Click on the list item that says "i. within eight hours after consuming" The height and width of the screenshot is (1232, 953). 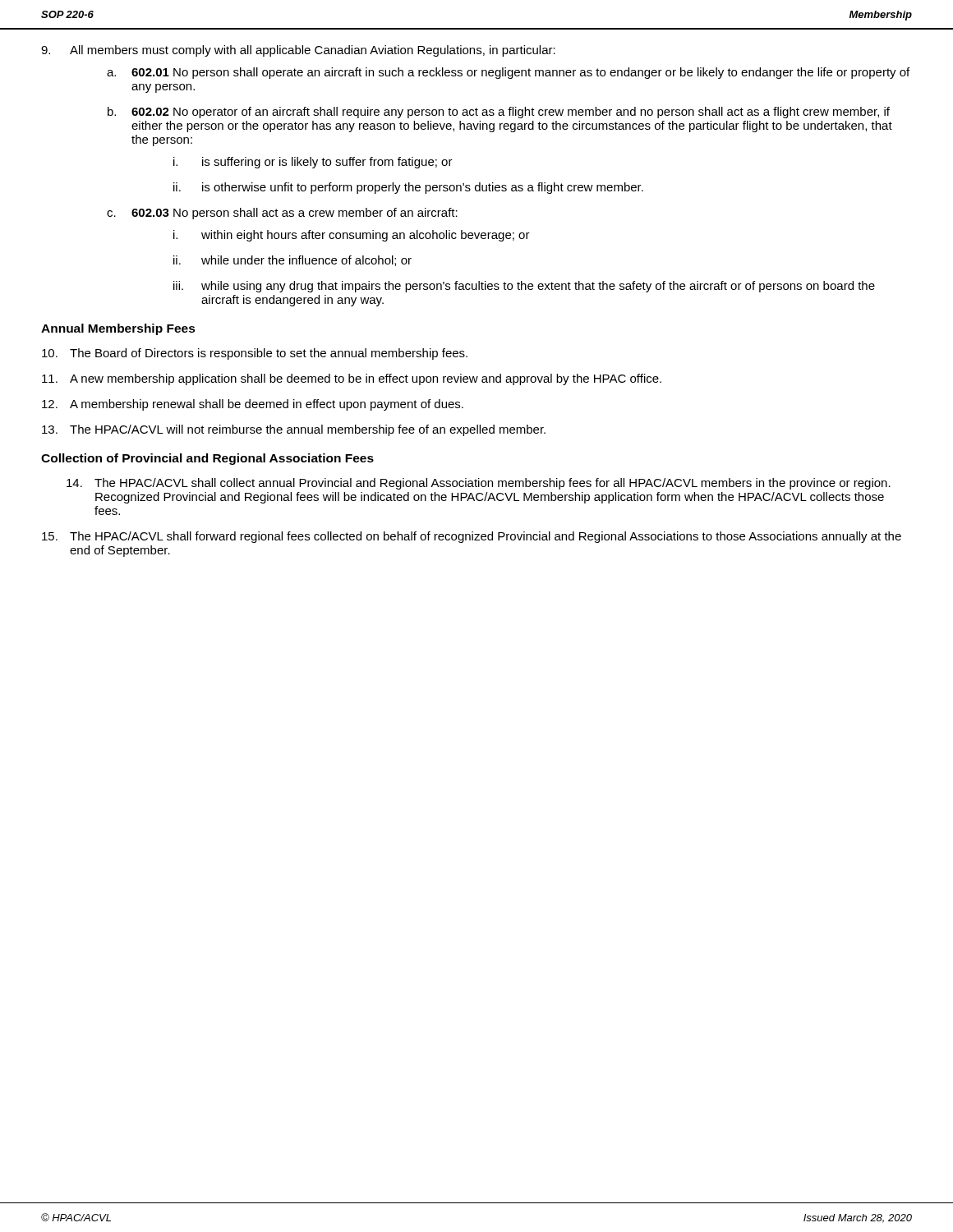tap(351, 235)
